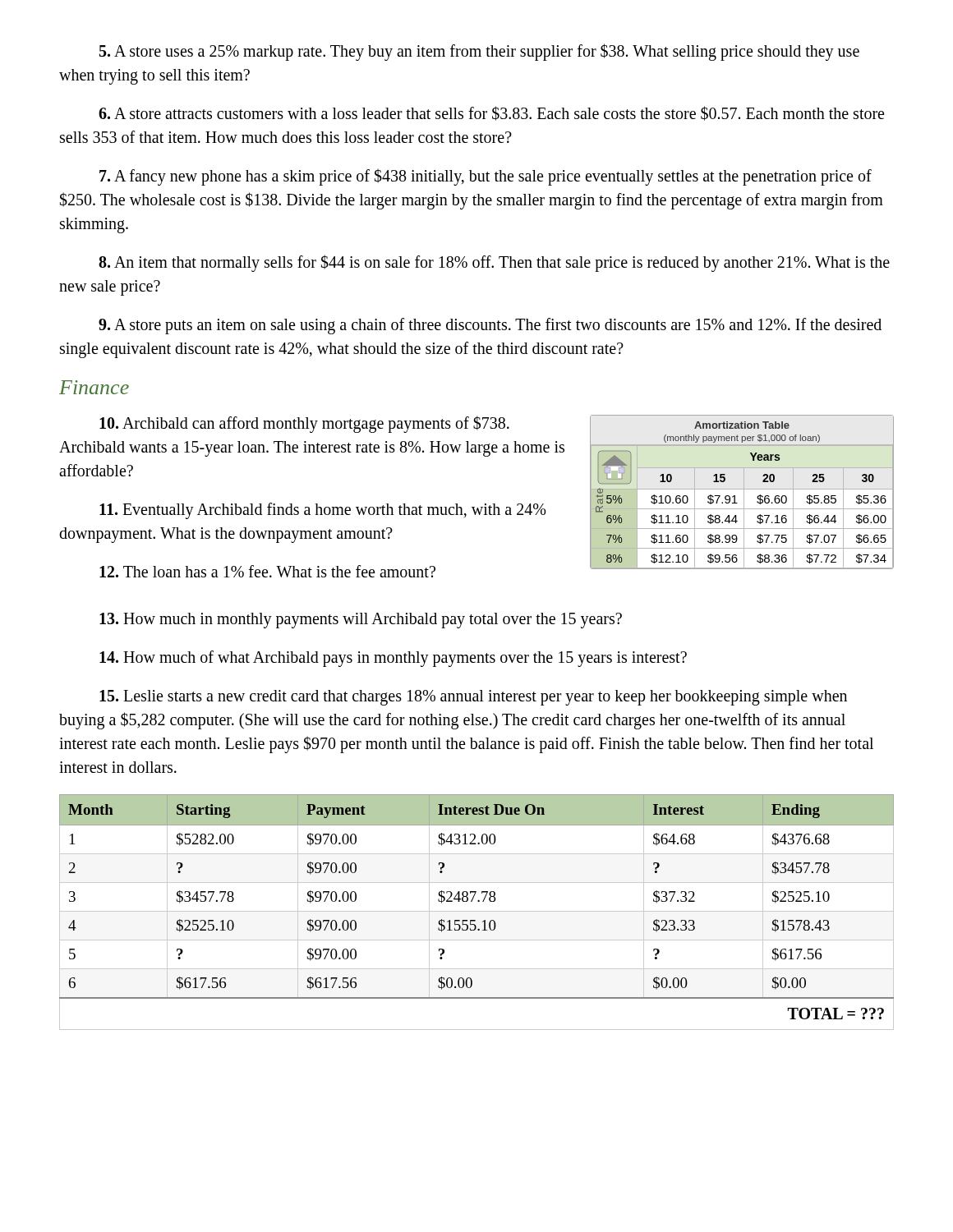Where is the passage that starts "7. A fancy"?
The height and width of the screenshot is (1232, 953).
(471, 200)
